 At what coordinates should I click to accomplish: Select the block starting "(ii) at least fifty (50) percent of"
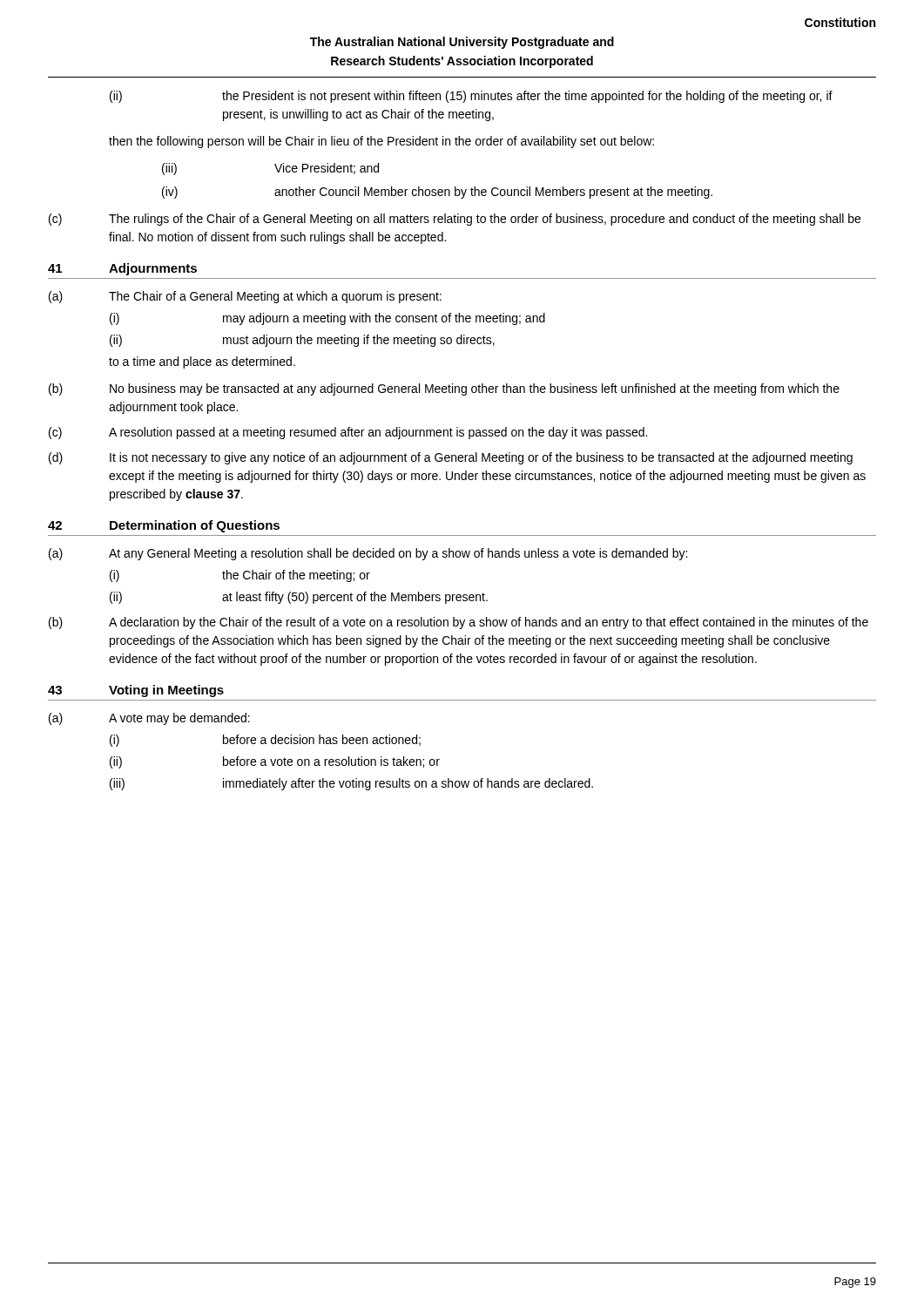462,597
